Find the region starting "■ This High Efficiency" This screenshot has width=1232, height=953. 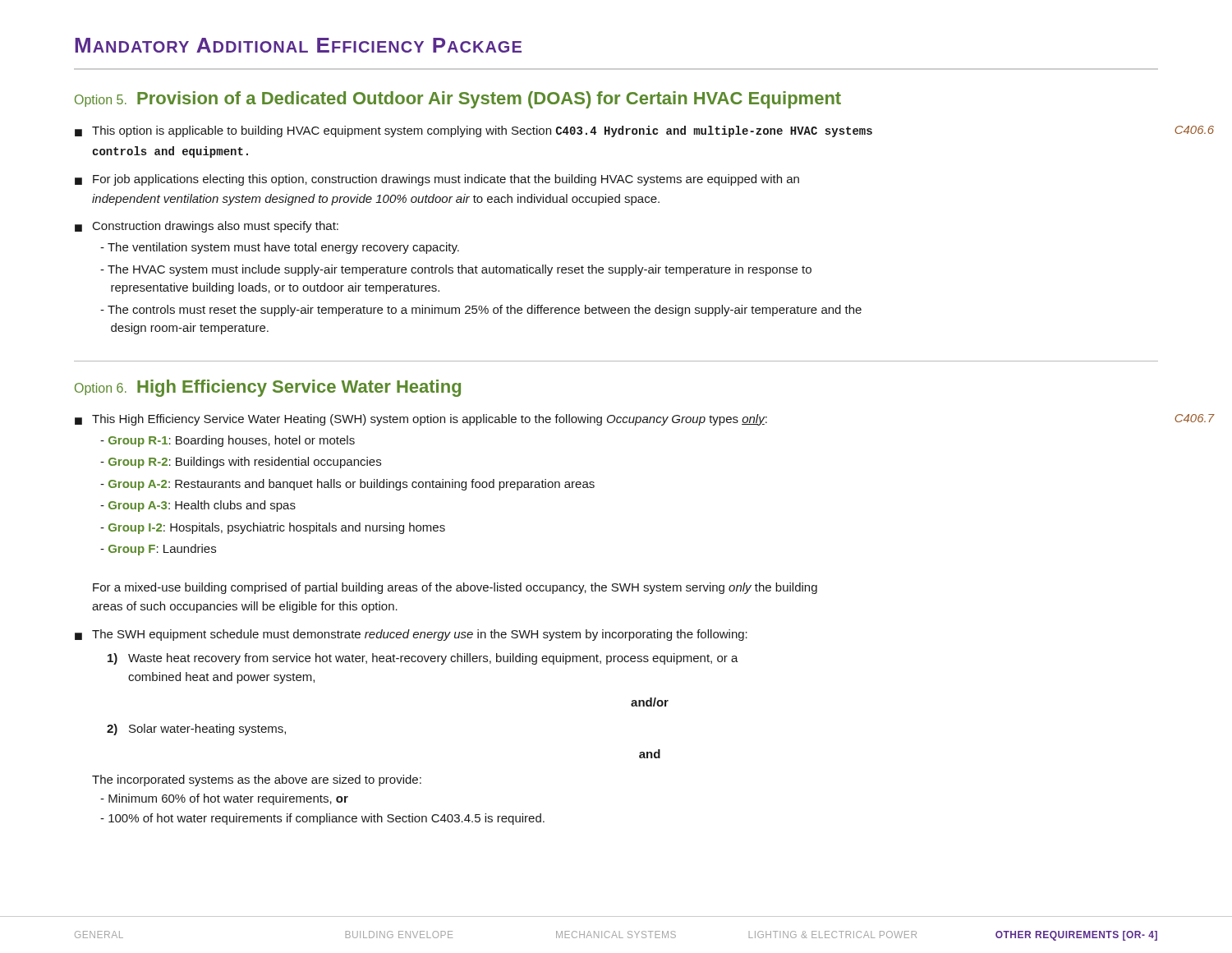click(x=421, y=420)
